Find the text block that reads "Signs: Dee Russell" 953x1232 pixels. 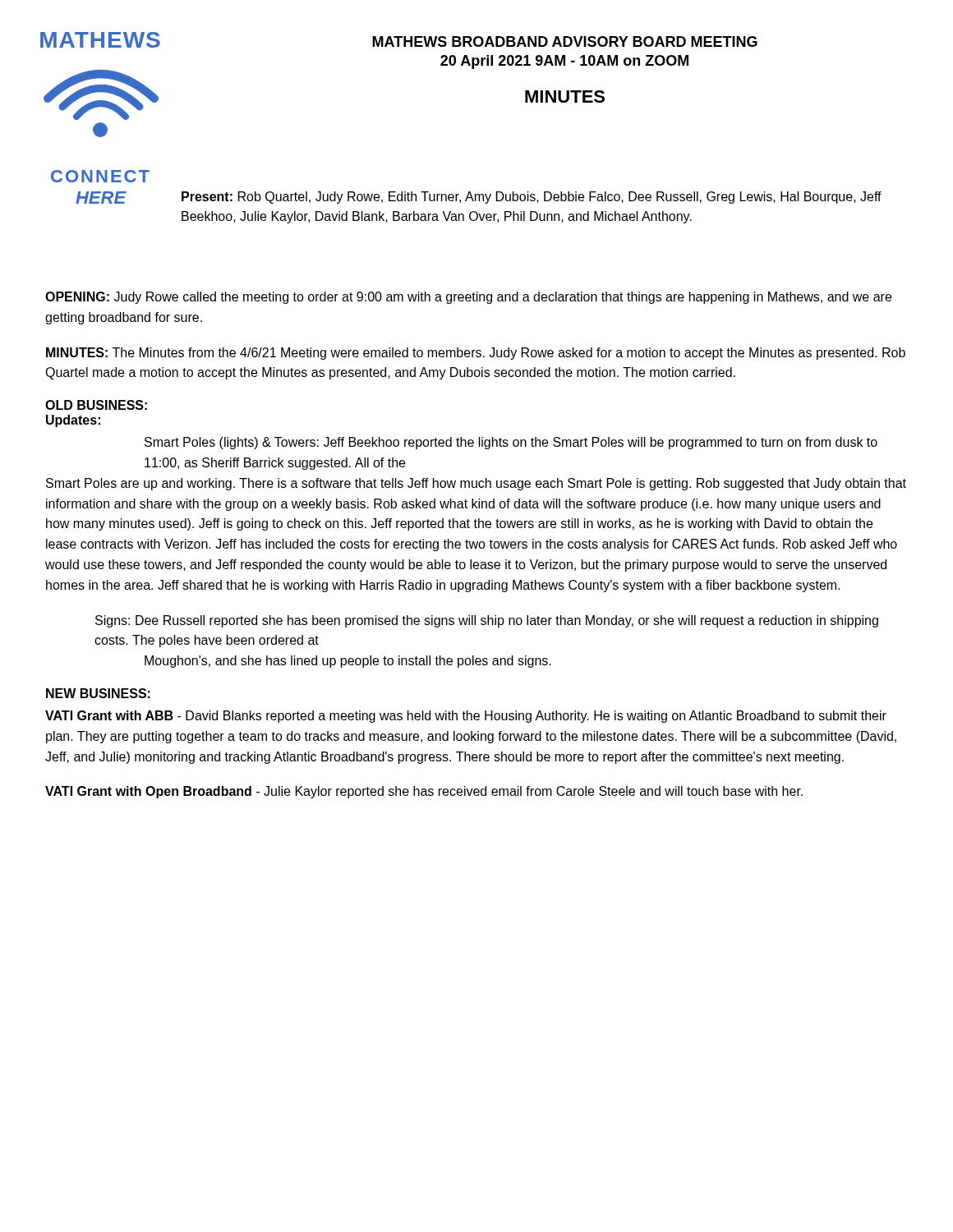(487, 621)
